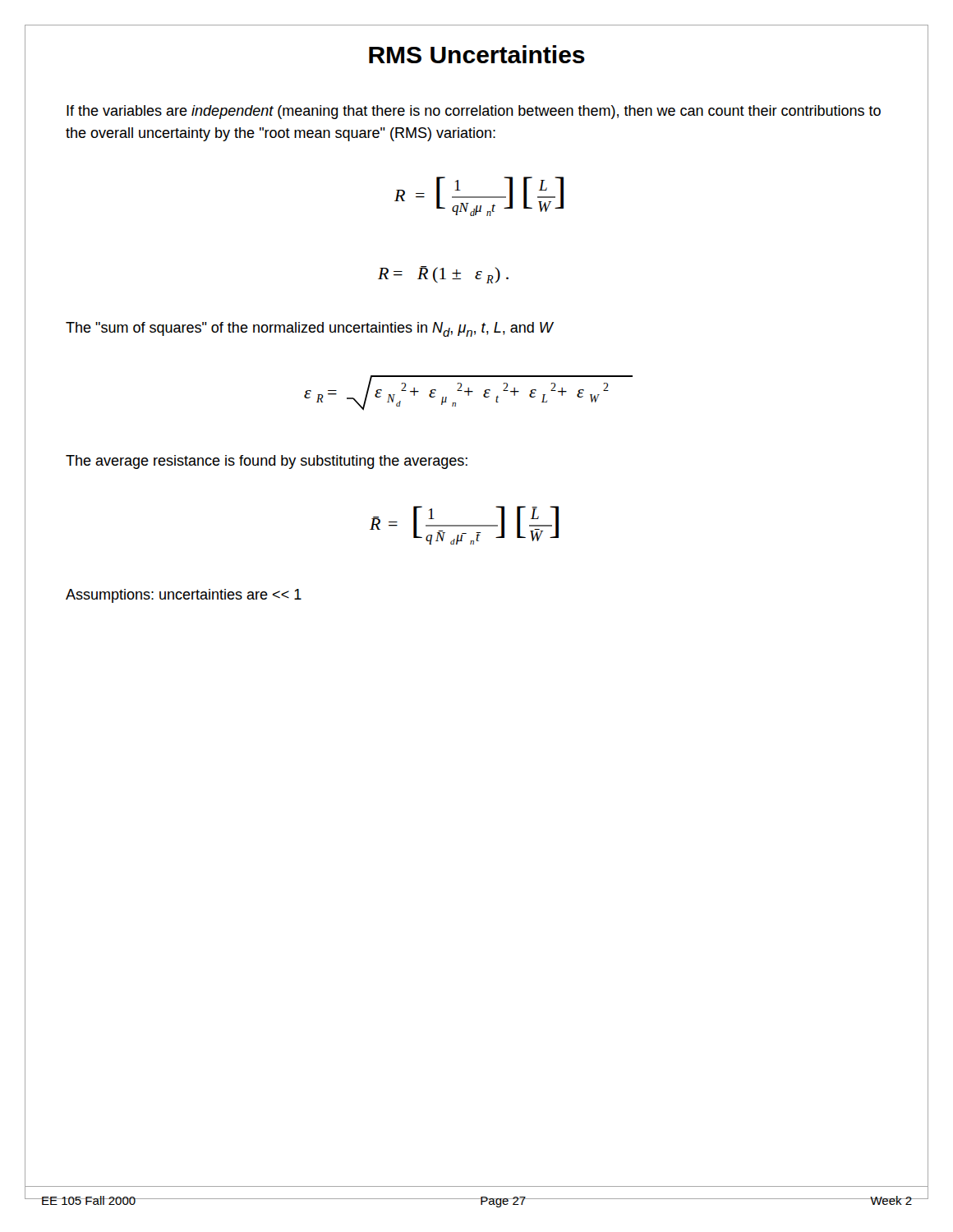The height and width of the screenshot is (1232, 953).
Task: Click on the formula with the text "R = R̄ (1 ±"
Action: pos(476,274)
